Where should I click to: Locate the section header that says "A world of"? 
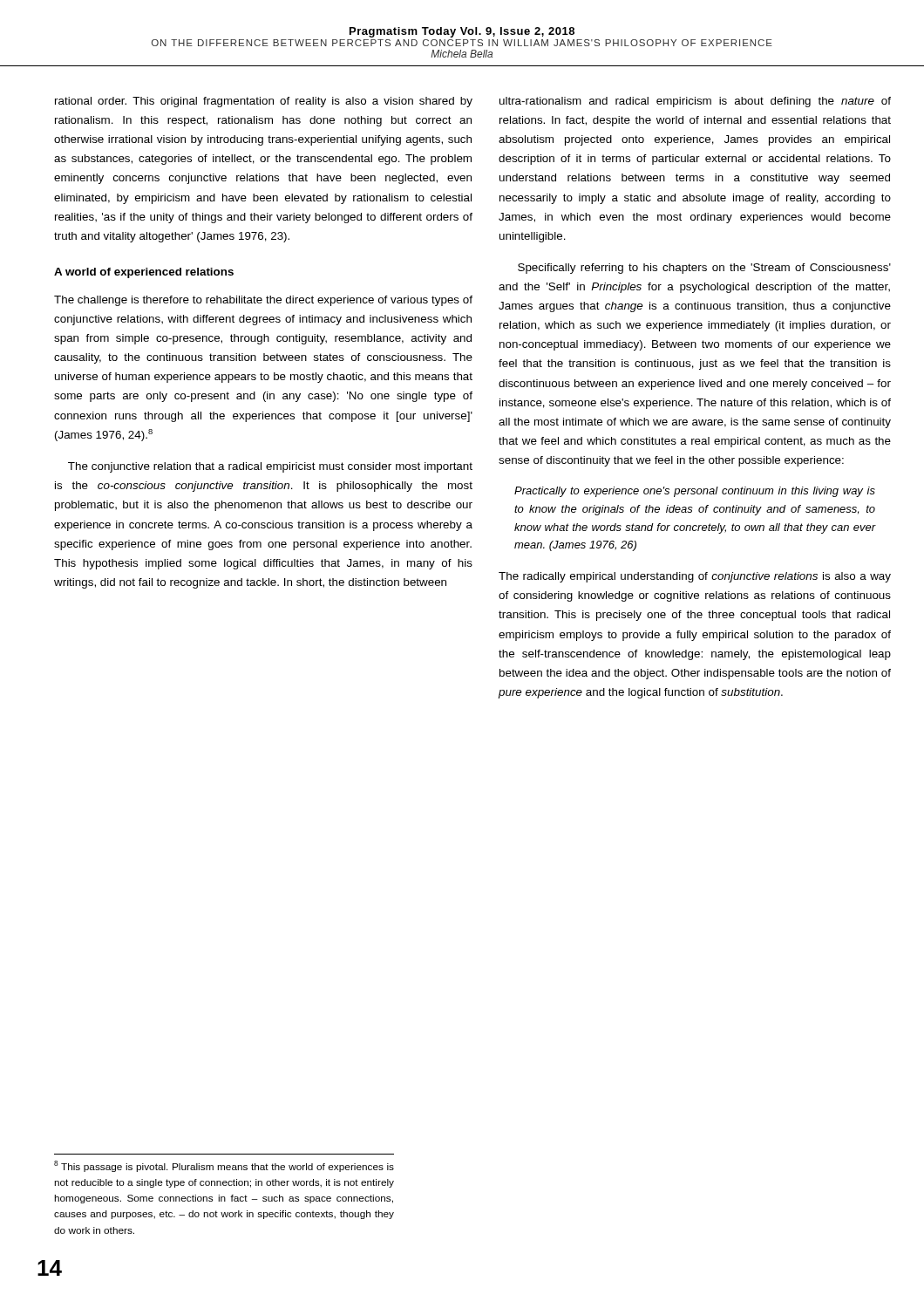tap(144, 272)
